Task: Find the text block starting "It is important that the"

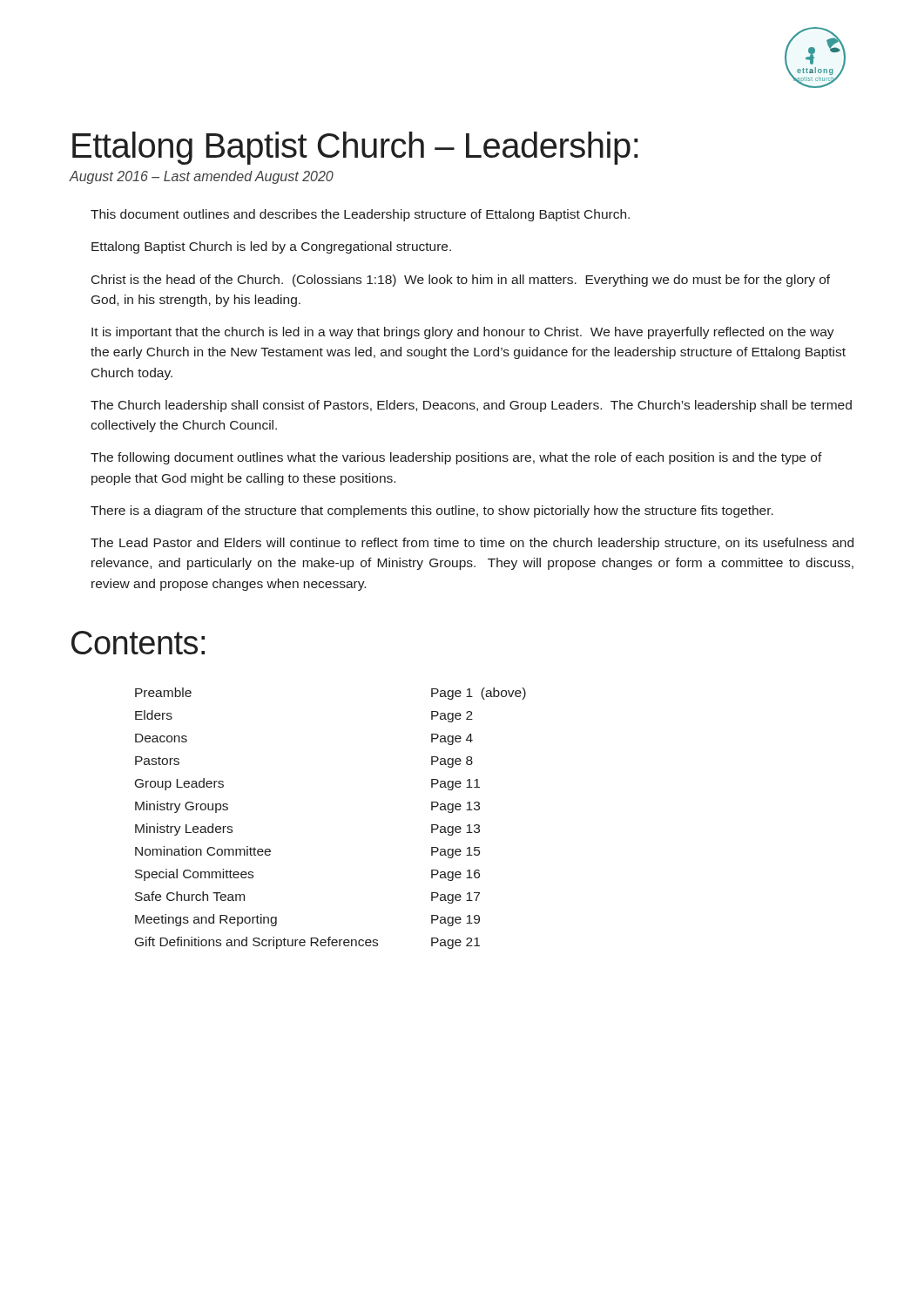Action: (468, 352)
